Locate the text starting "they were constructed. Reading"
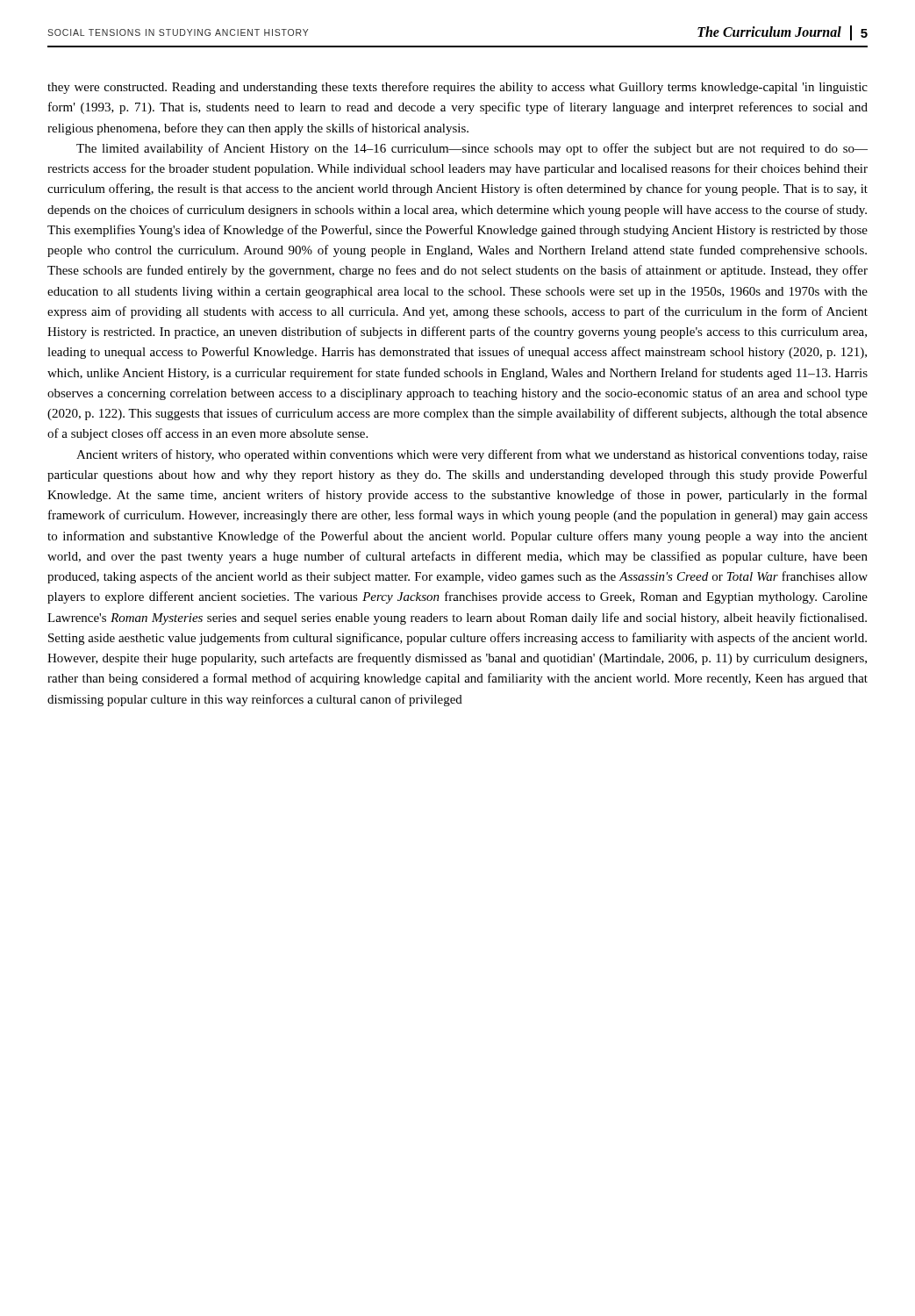 (x=458, y=393)
